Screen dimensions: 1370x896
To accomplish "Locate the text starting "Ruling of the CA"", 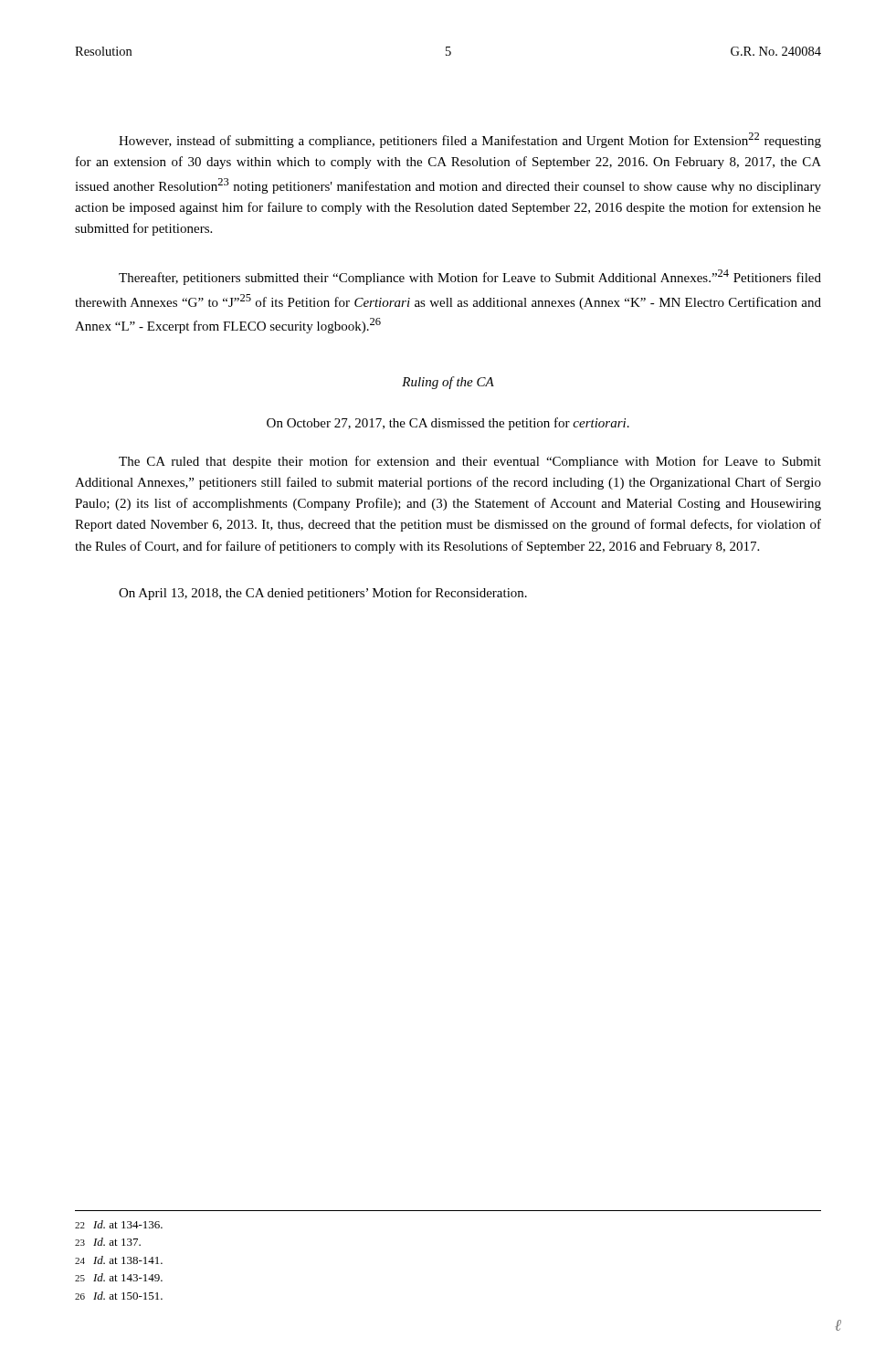I will (x=448, y=382).
